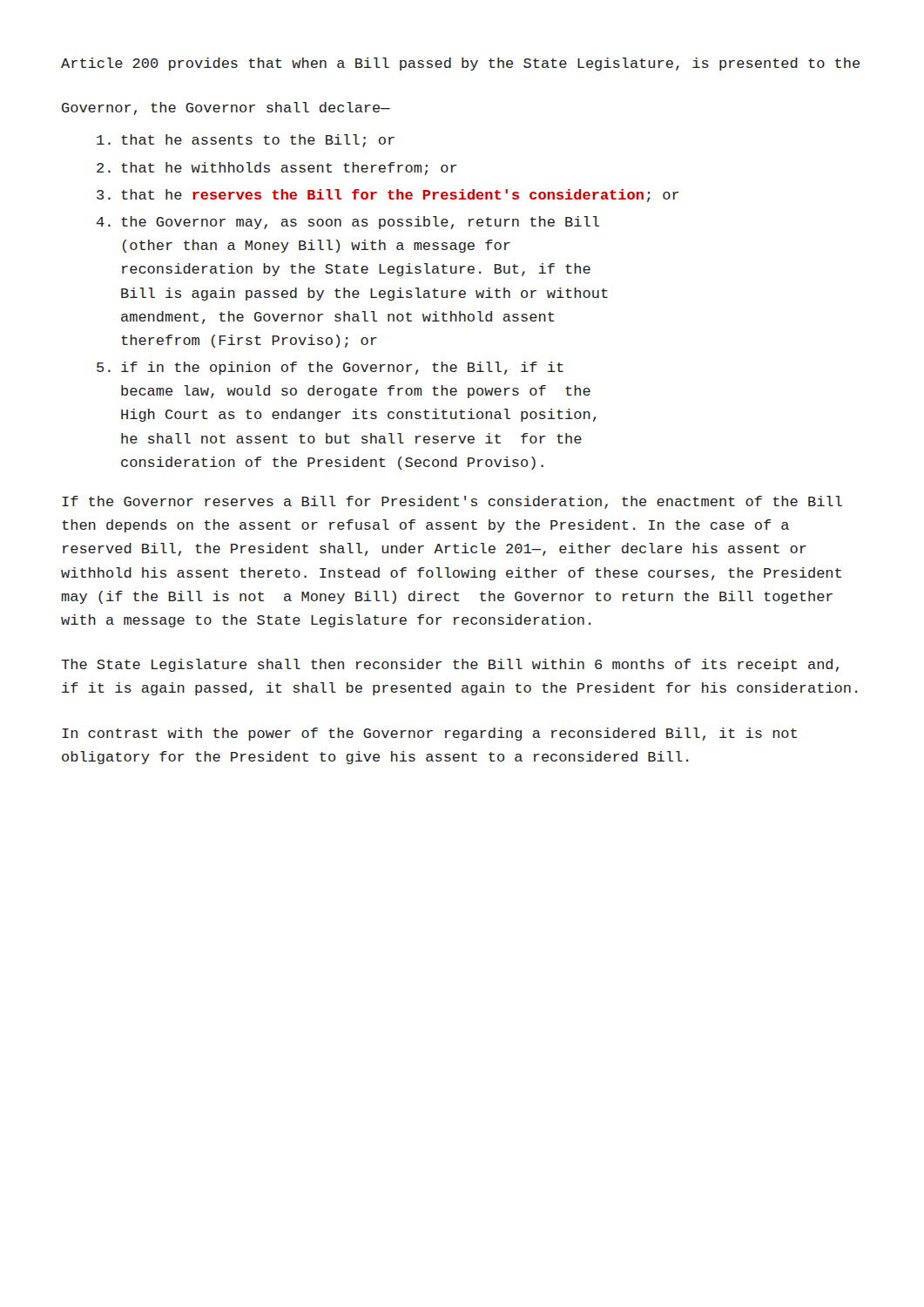924x1307 pixels.
Task: Find the text block starting "If the Governor reserves a Bill"
Action: click(452, 562)
